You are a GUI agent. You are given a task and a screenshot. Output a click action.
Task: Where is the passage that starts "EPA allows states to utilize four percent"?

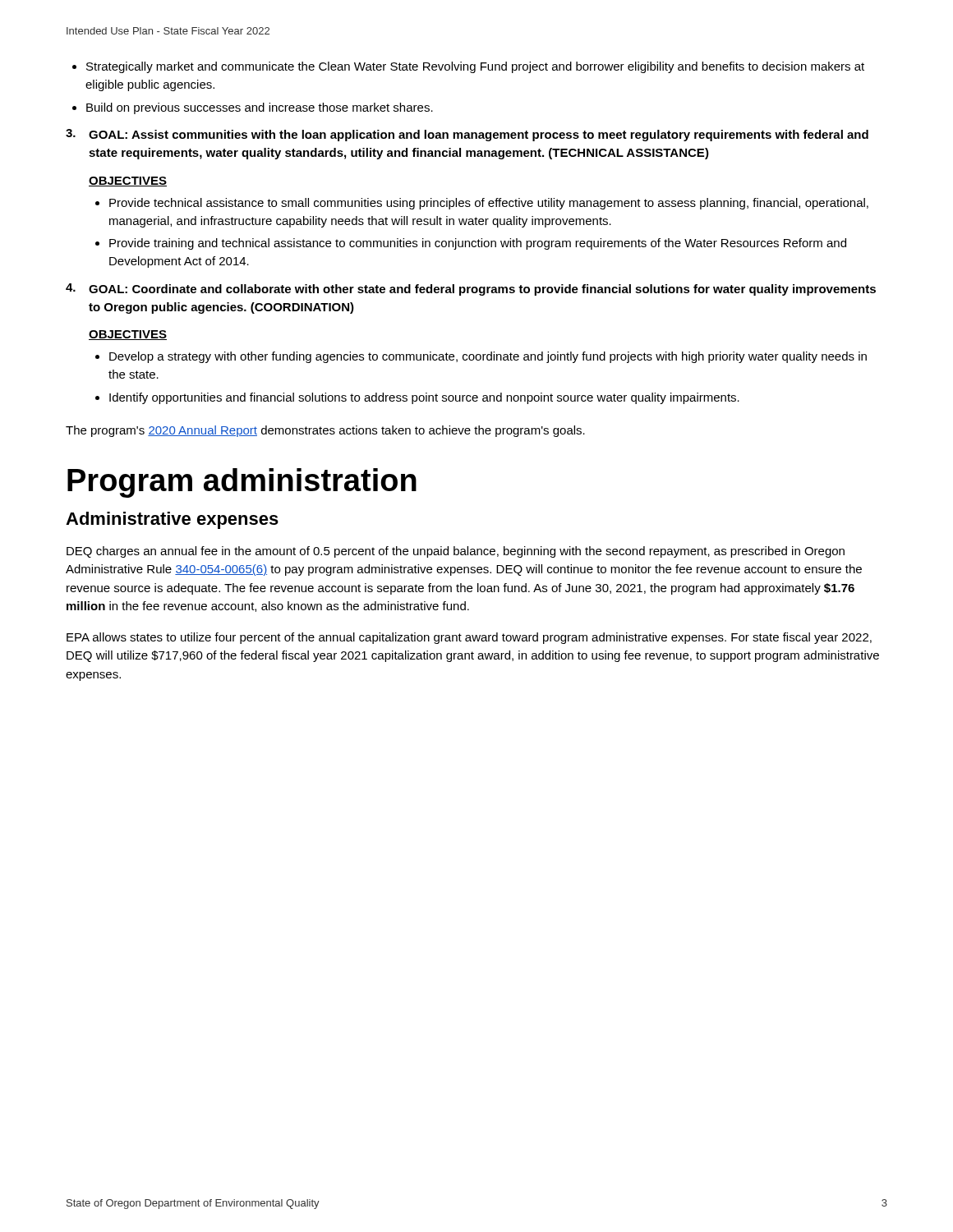(473, 655)
